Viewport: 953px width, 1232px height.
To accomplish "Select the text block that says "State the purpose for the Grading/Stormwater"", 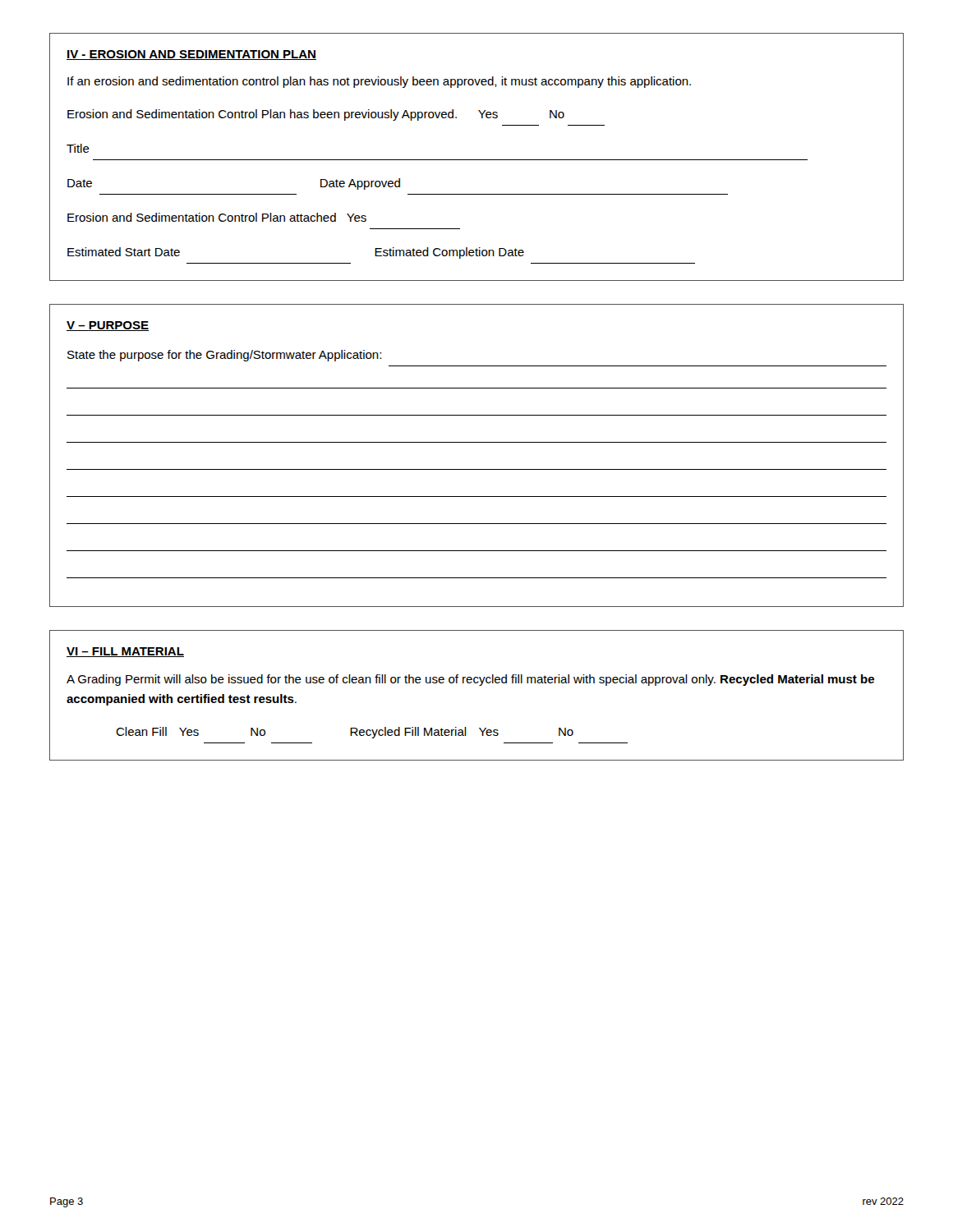I will [x=476, y=354].
